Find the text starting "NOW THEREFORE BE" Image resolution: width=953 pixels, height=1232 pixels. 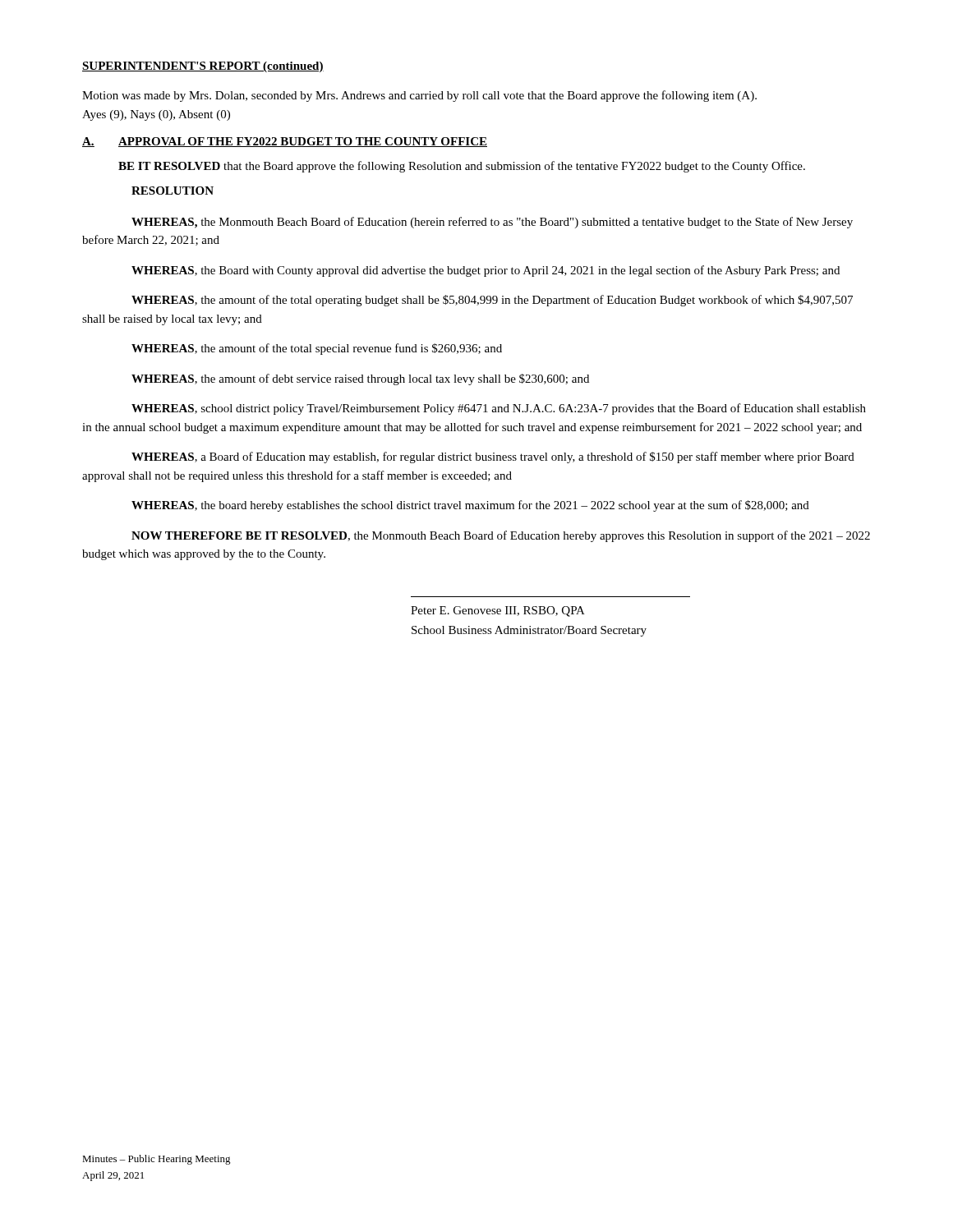click(x=476, y=544)
